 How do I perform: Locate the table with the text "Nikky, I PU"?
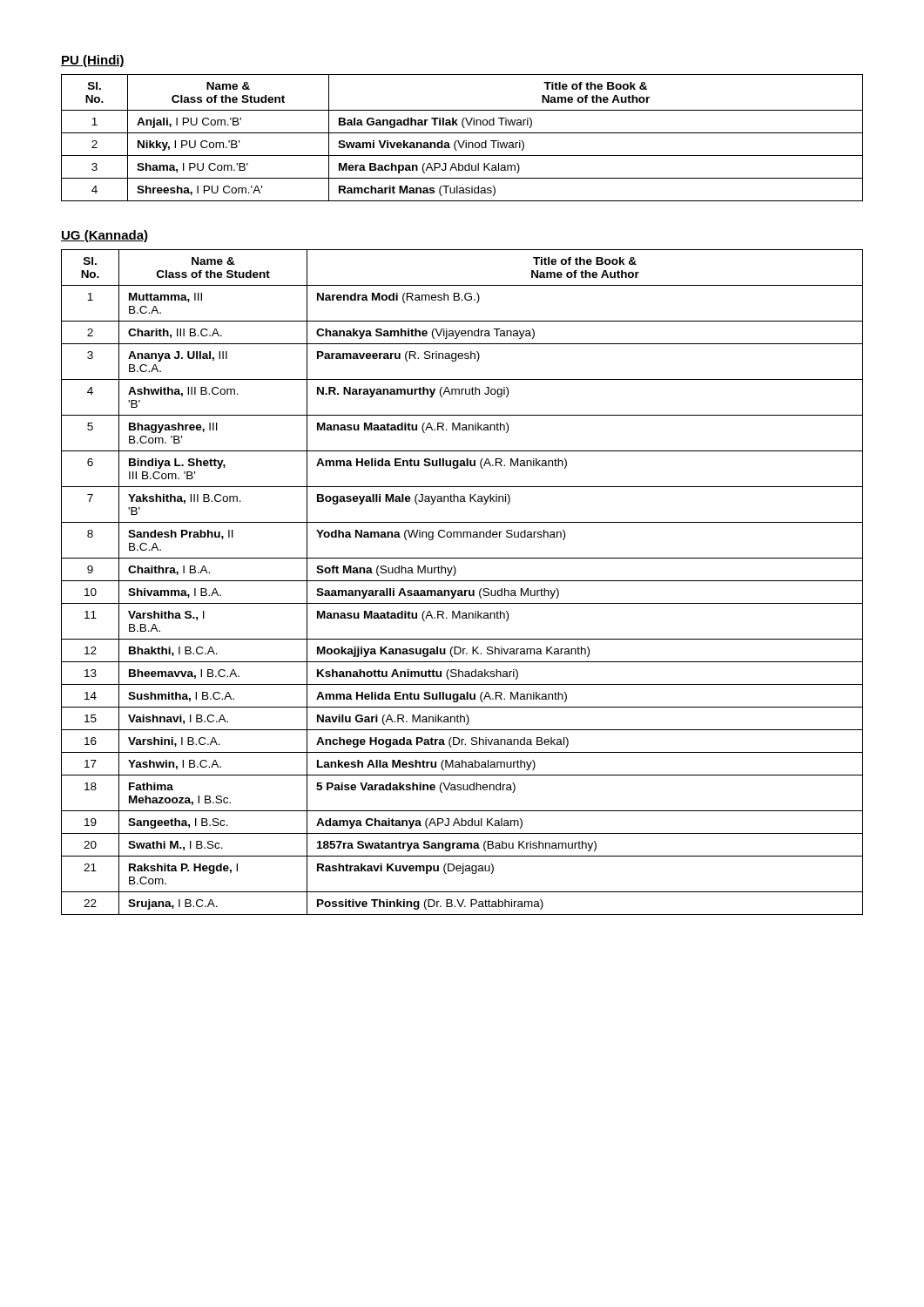462,138
